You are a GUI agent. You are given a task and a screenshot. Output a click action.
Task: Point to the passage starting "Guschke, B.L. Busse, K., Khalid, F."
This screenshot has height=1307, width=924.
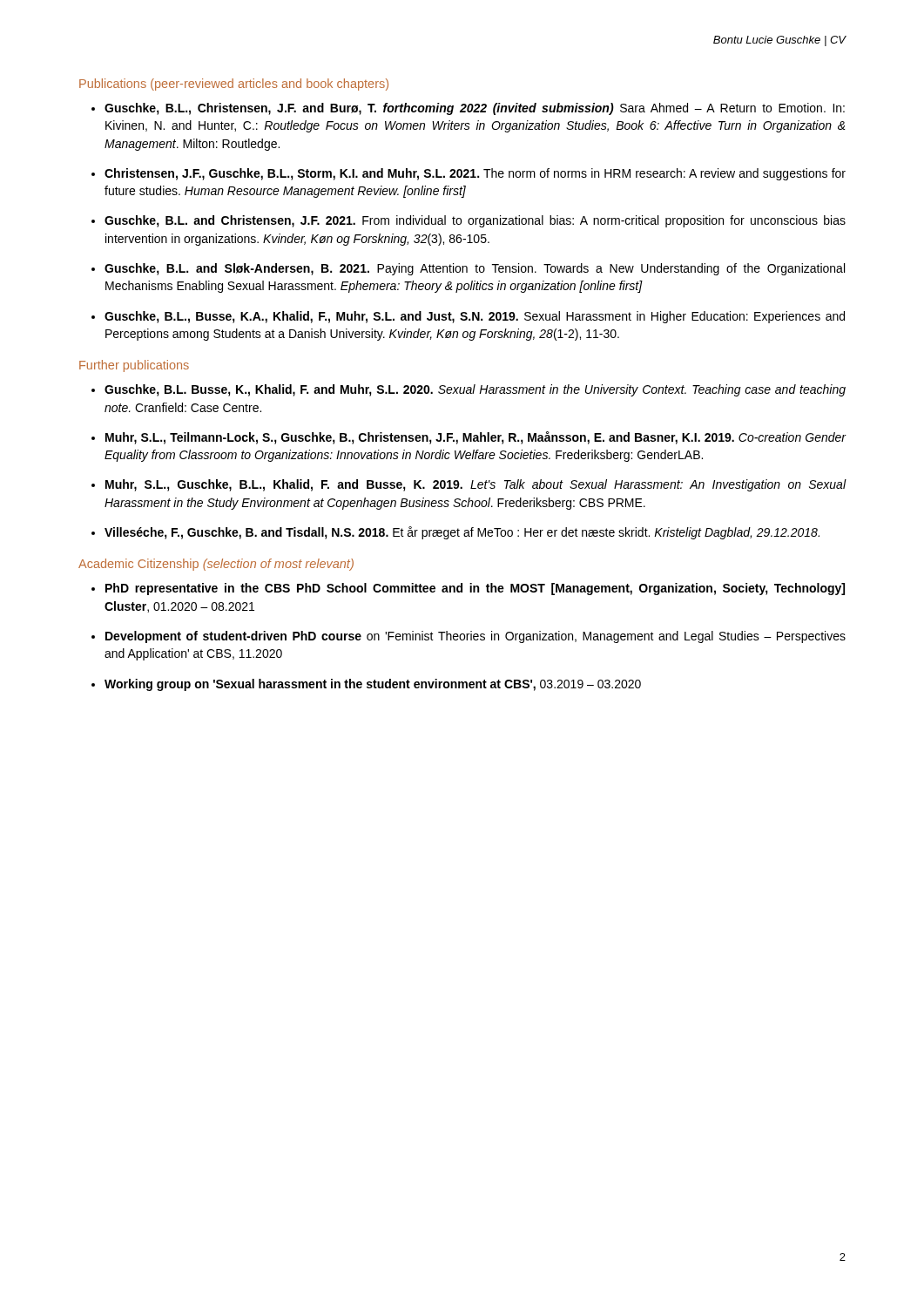[x=475, y=399]
